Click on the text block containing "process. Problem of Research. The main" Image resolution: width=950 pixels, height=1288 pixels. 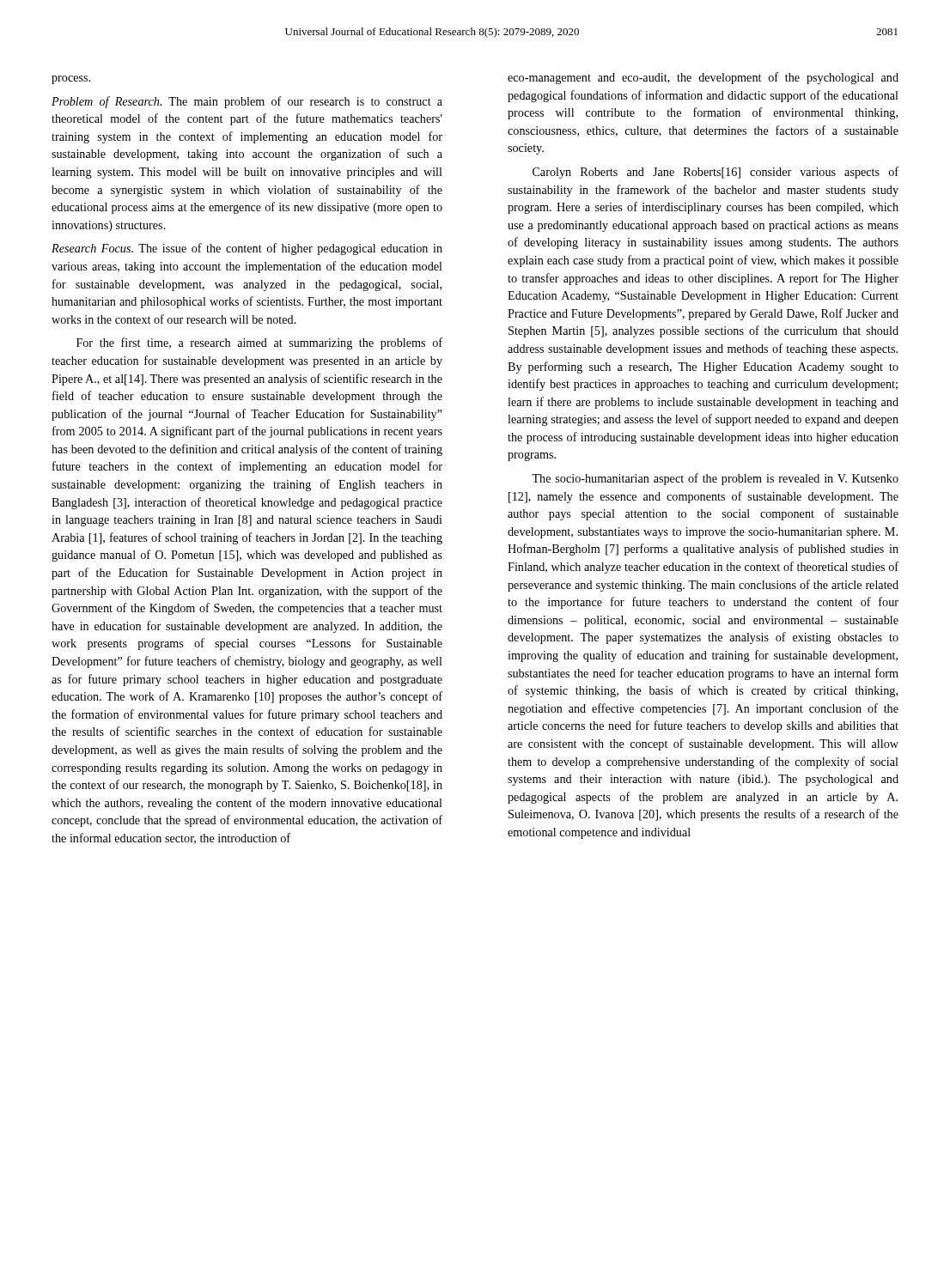[x=247, y=458]
